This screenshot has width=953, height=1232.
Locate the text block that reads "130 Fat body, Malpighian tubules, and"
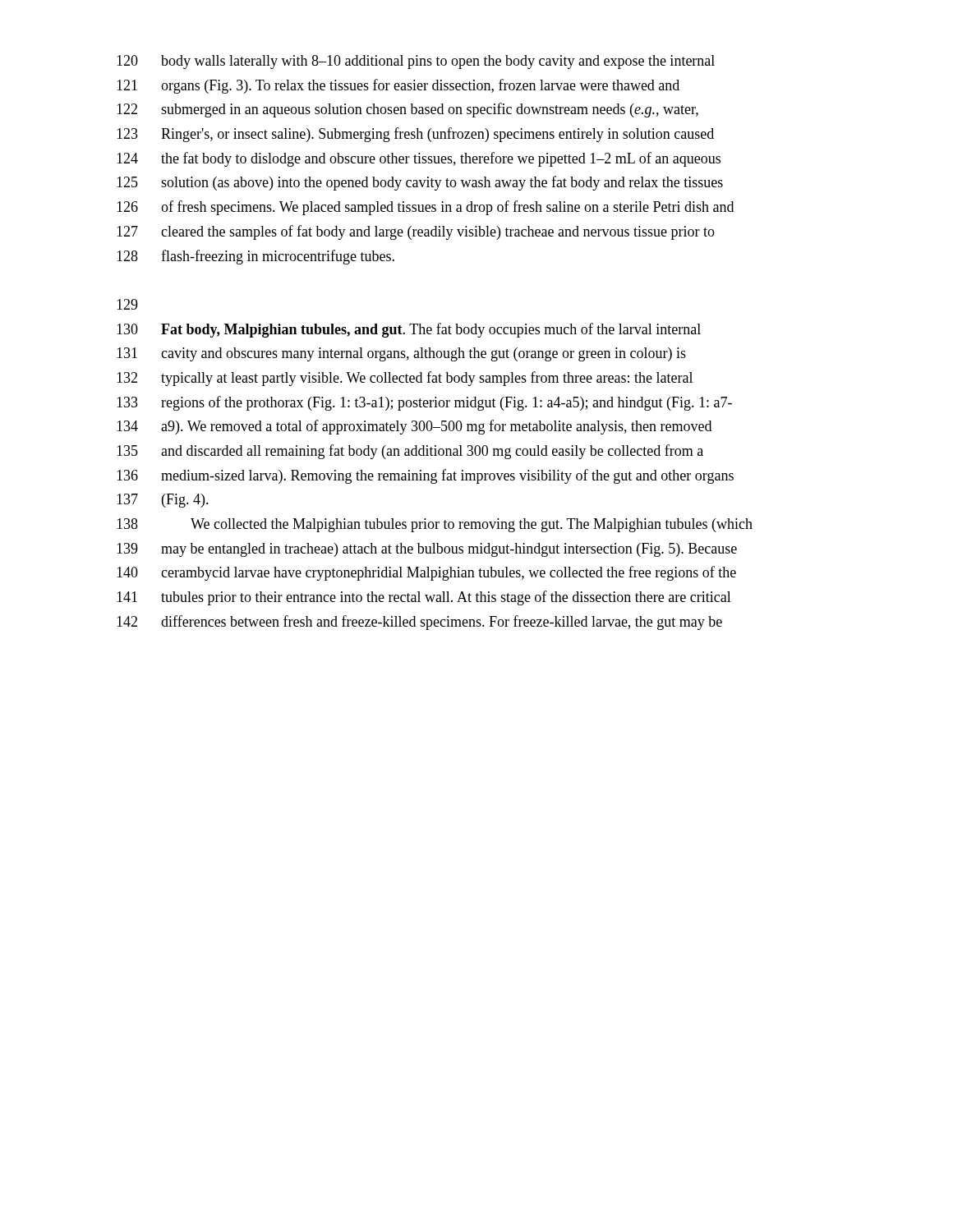[489, 330]
